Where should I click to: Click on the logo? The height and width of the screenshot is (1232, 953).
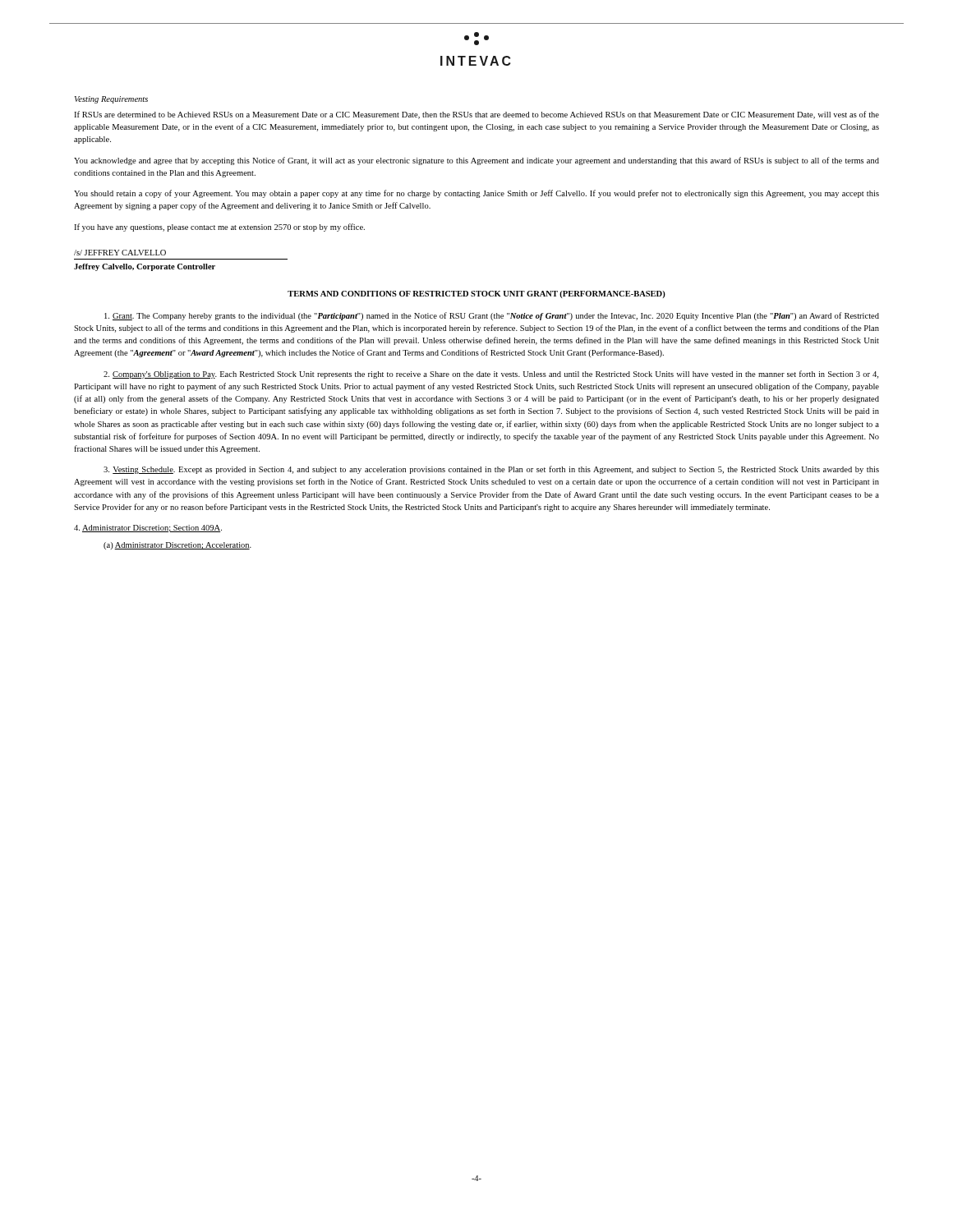point(476,57)
